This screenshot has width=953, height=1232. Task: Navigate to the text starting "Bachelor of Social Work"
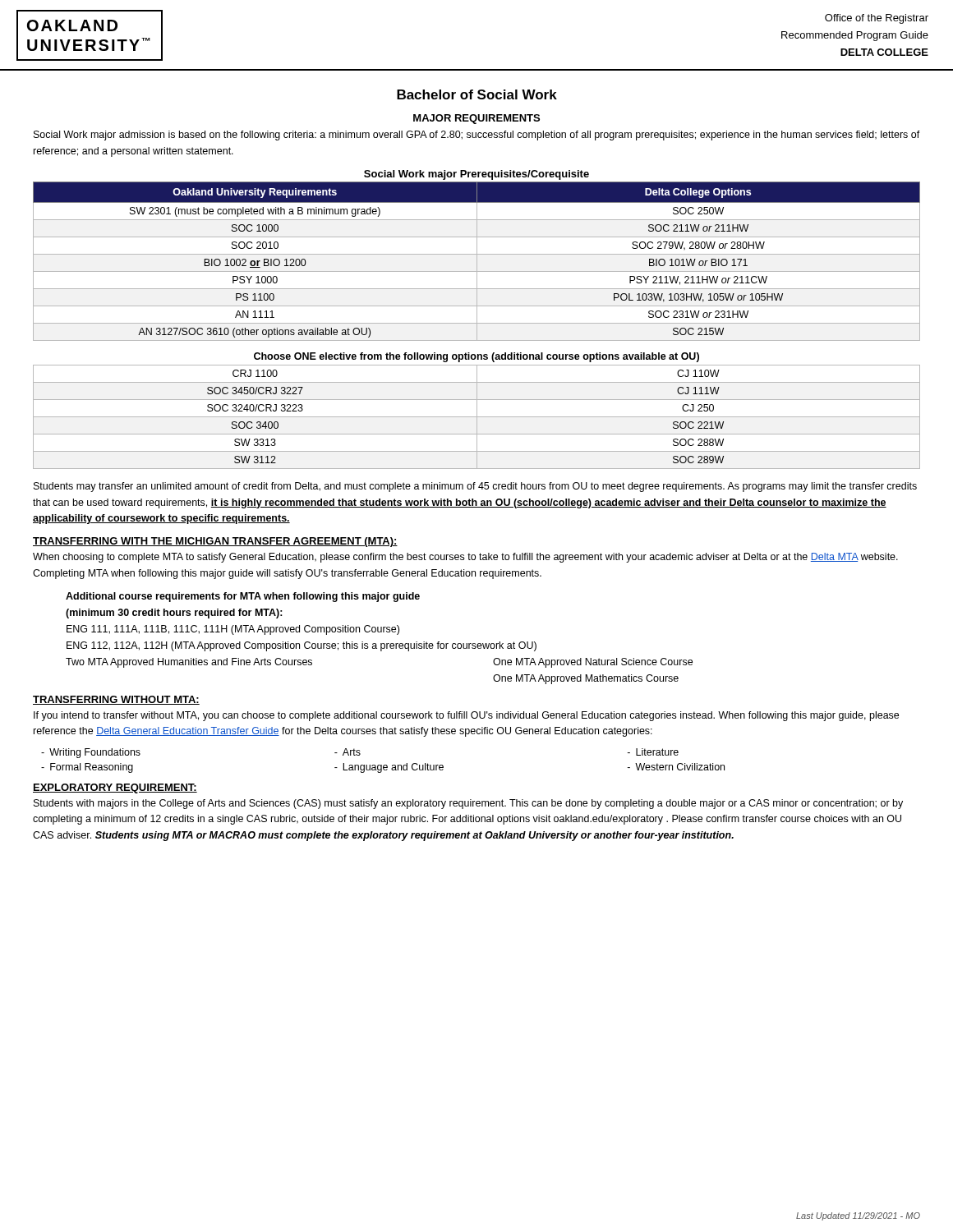(x=476, y=95)
